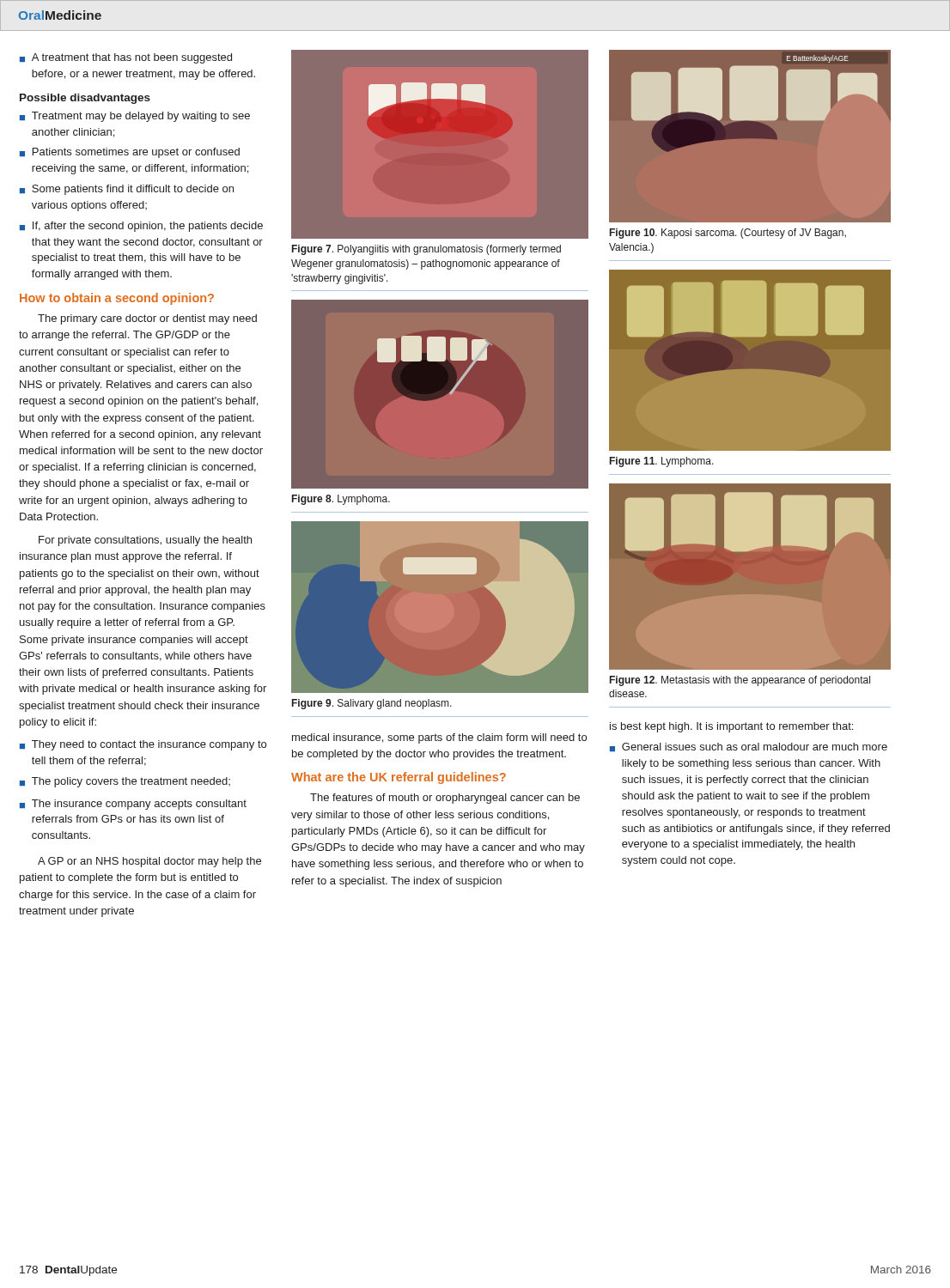The height and width of the screenshot is (1288, 950).
Task: Select the region starting "Figure 7. Polyangiitis with"
Action: [x=426, y=263]
